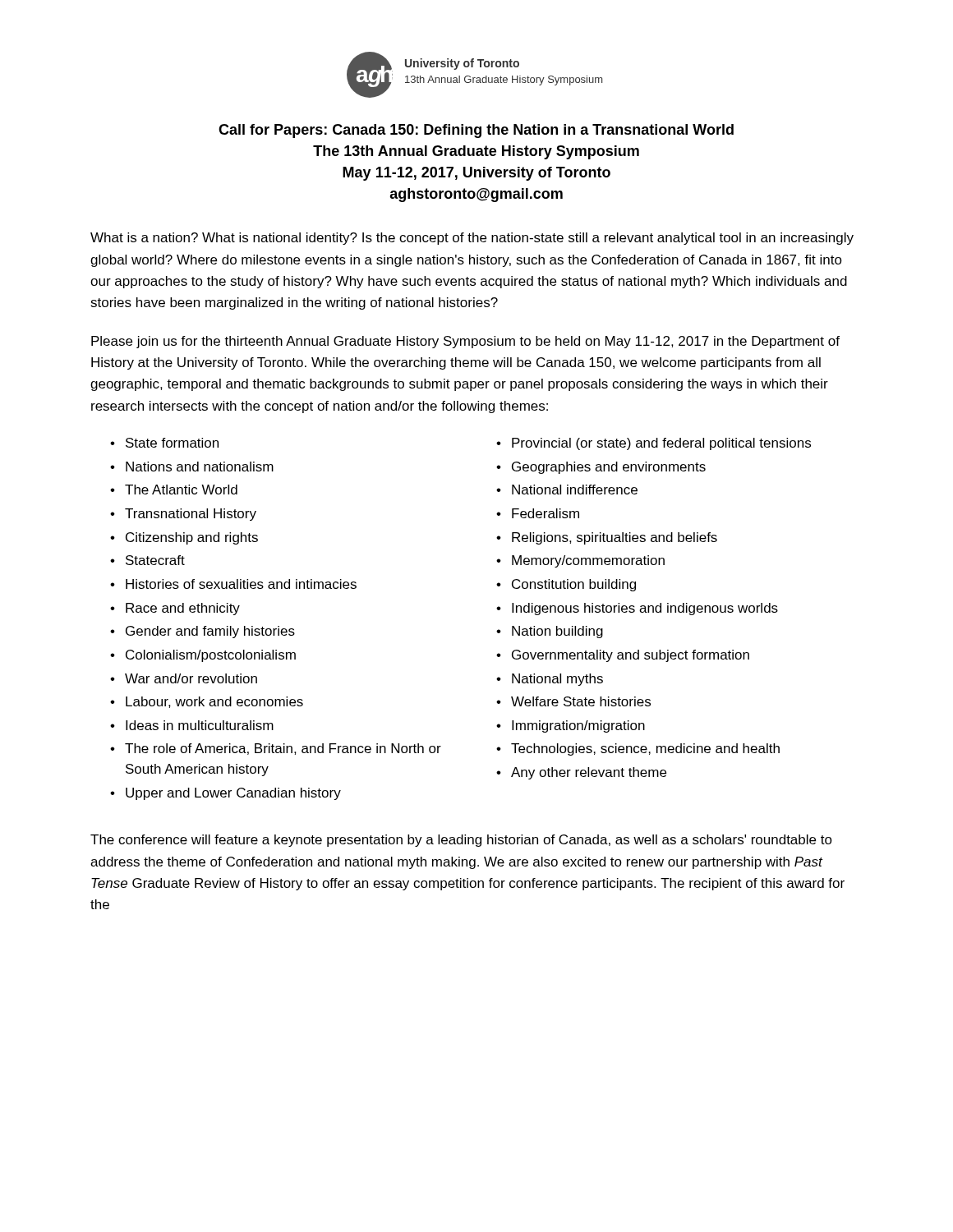Locate the list item containing "Histories of sexualities and intimacies"
The image size is (953, 1232).
point(241,584)
